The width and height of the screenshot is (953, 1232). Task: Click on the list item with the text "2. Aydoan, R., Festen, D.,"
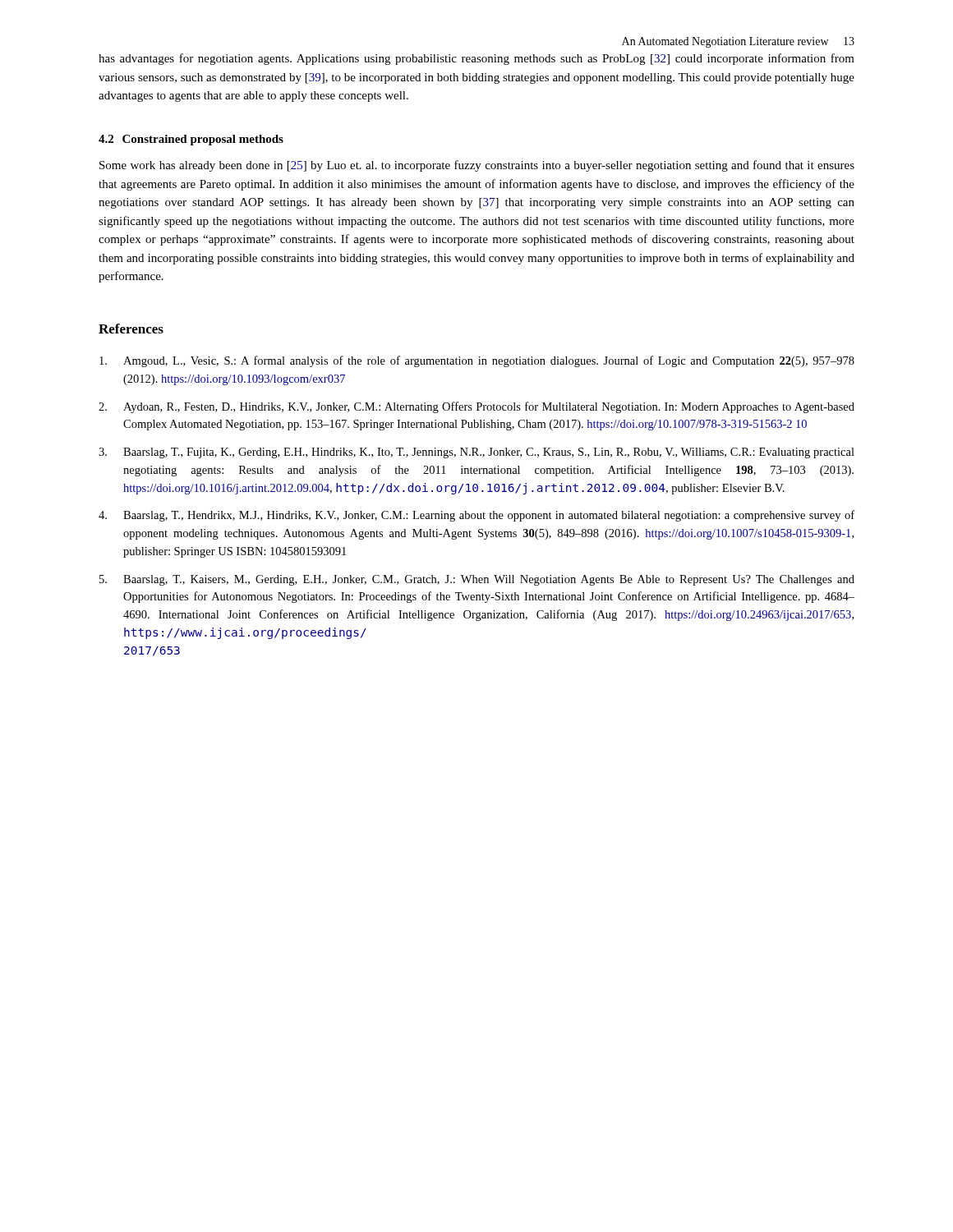476,416
